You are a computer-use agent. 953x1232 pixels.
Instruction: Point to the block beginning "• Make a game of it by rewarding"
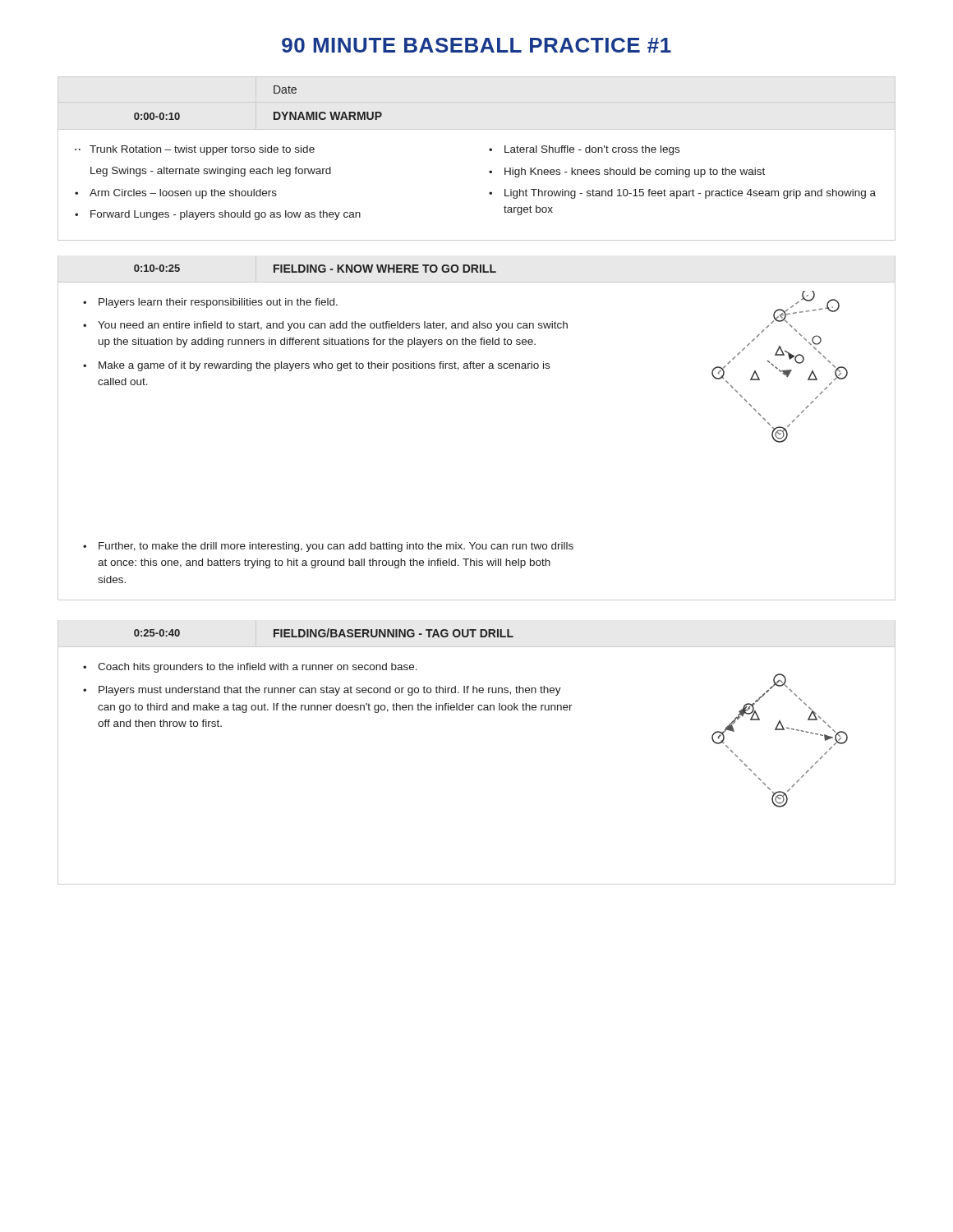(x=329, y=374)
